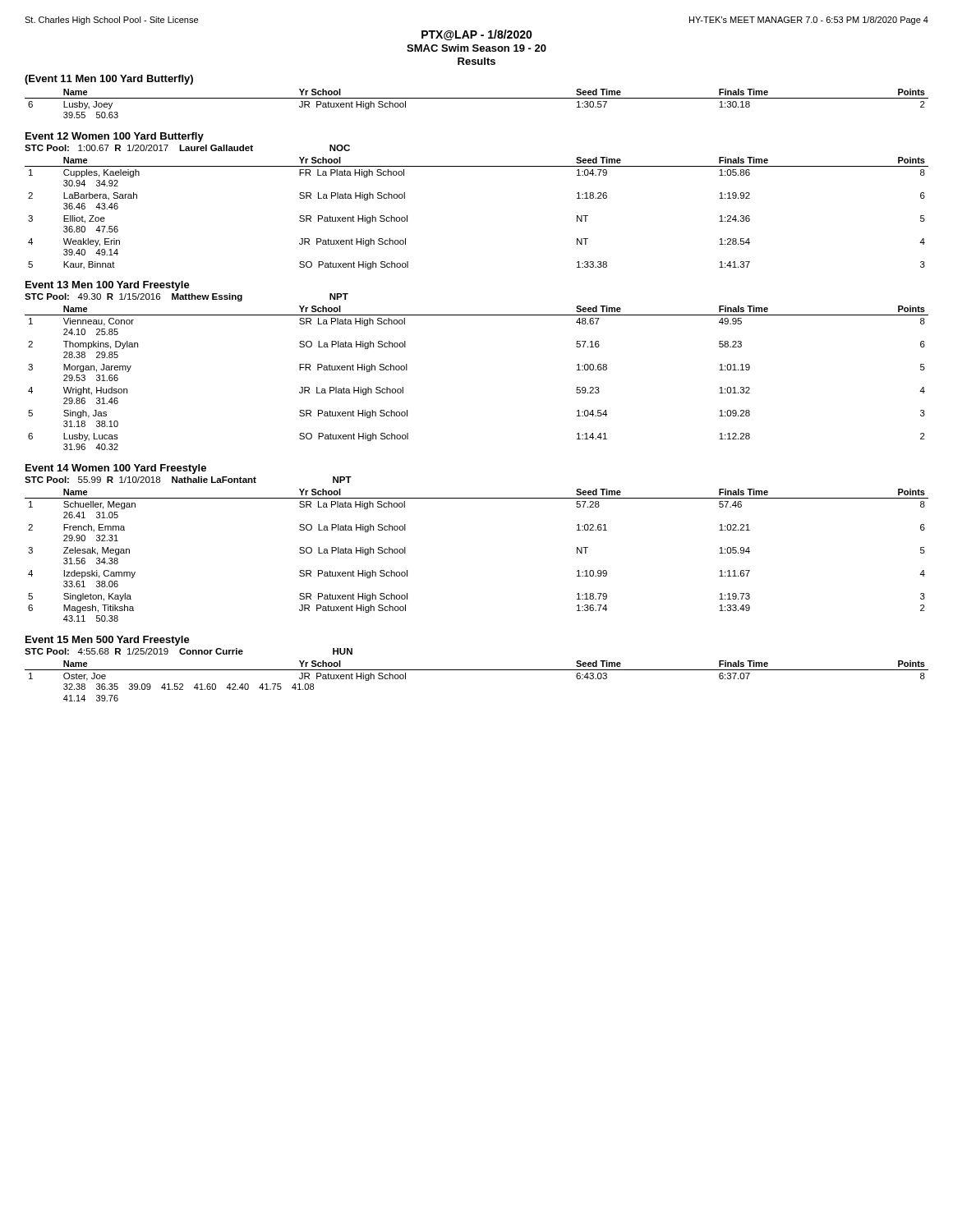Image resolution: width=953 pixels, height=1232 pixels.
Task: Point to the text starting "STC Pool: 55.99 R 1/10/2018"
Action: coord(188,480)
